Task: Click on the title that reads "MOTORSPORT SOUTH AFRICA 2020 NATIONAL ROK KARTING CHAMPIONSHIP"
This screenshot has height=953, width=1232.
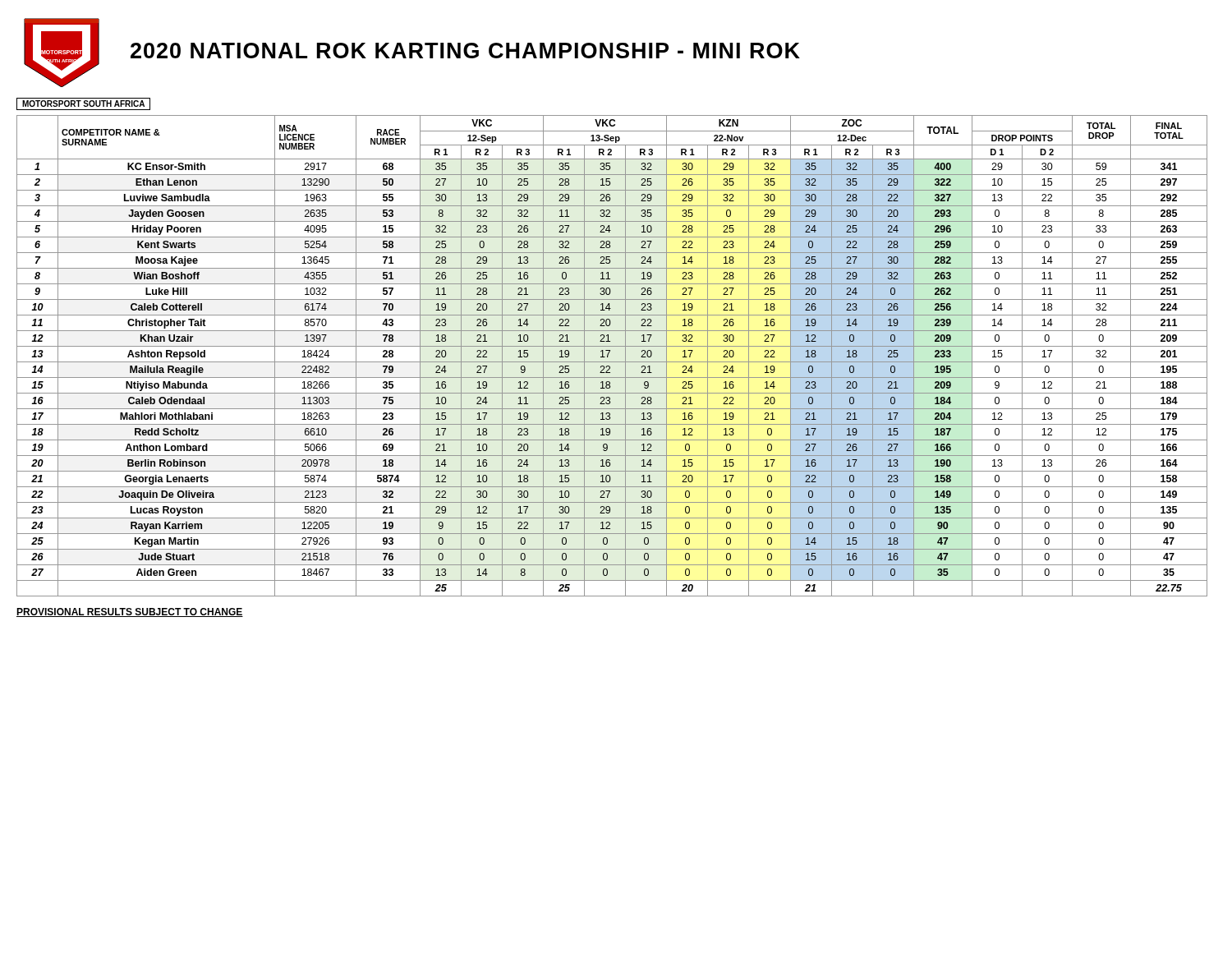Action: click(x=409, y=51)
